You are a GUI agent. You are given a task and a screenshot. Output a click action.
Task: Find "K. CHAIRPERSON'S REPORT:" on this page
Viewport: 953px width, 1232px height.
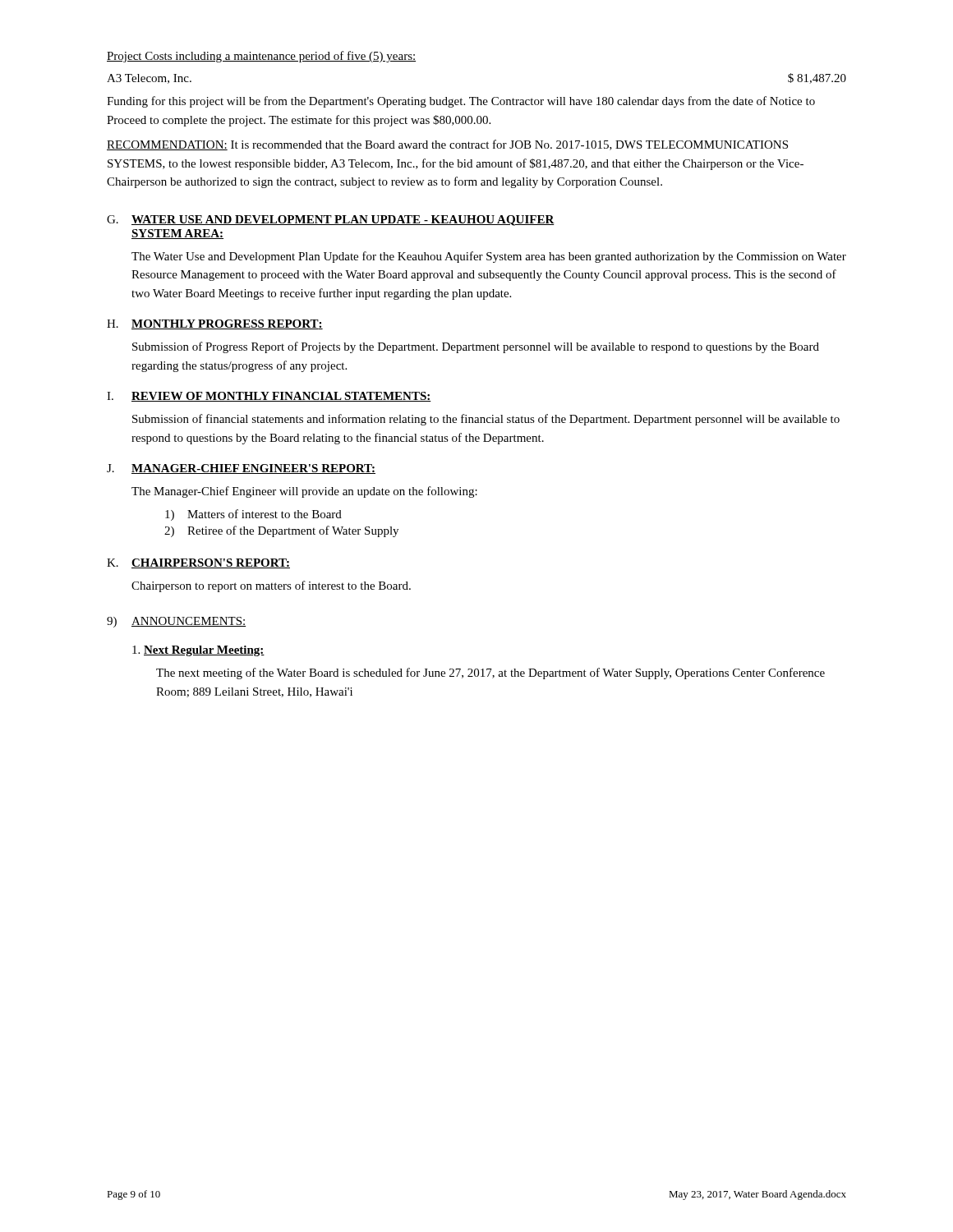[198, 563]
